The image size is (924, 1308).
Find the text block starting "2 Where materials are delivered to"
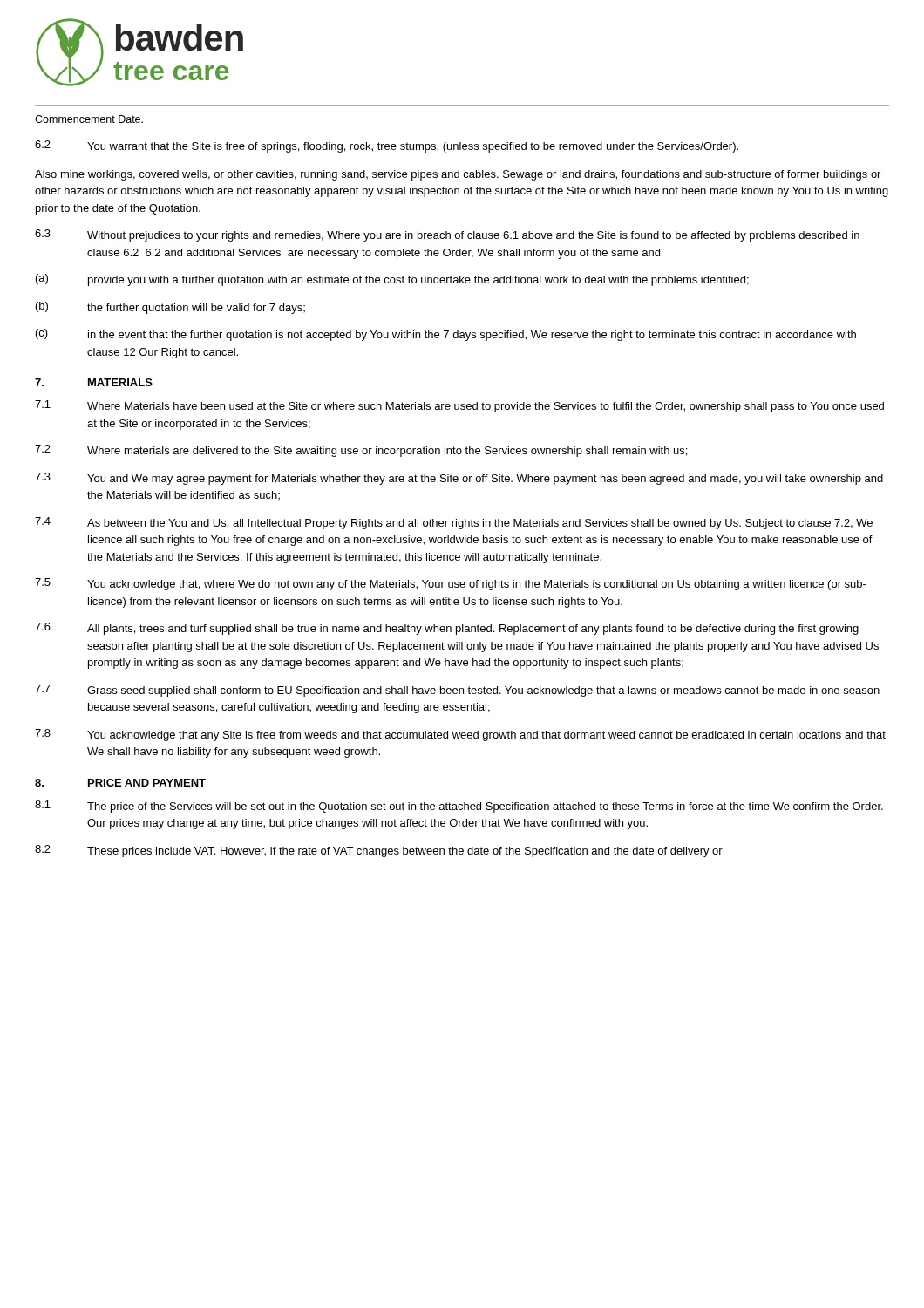[462, 451]
